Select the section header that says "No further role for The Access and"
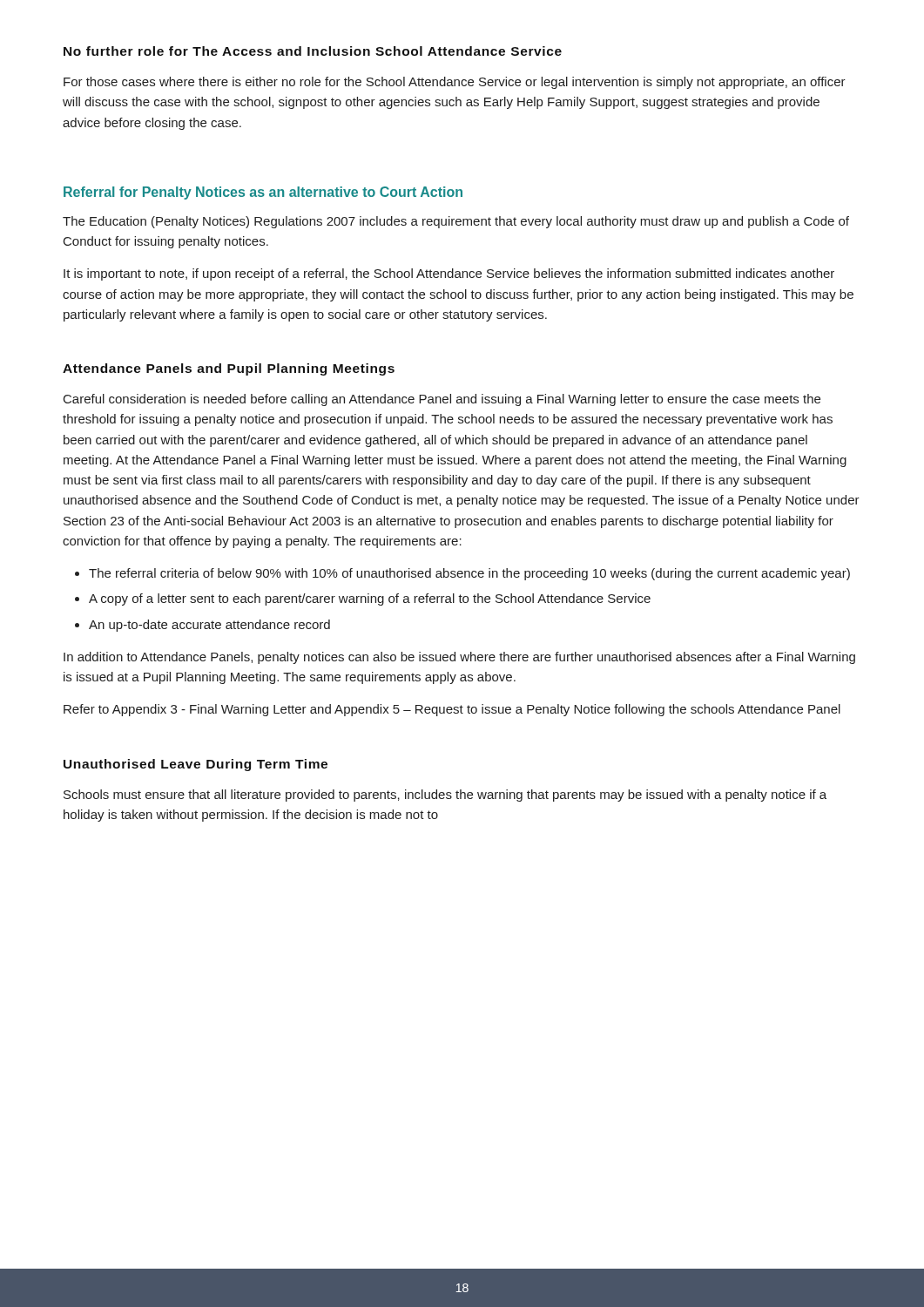The image size is (924, 1307). pyautogui.click(x=313, y=51)
